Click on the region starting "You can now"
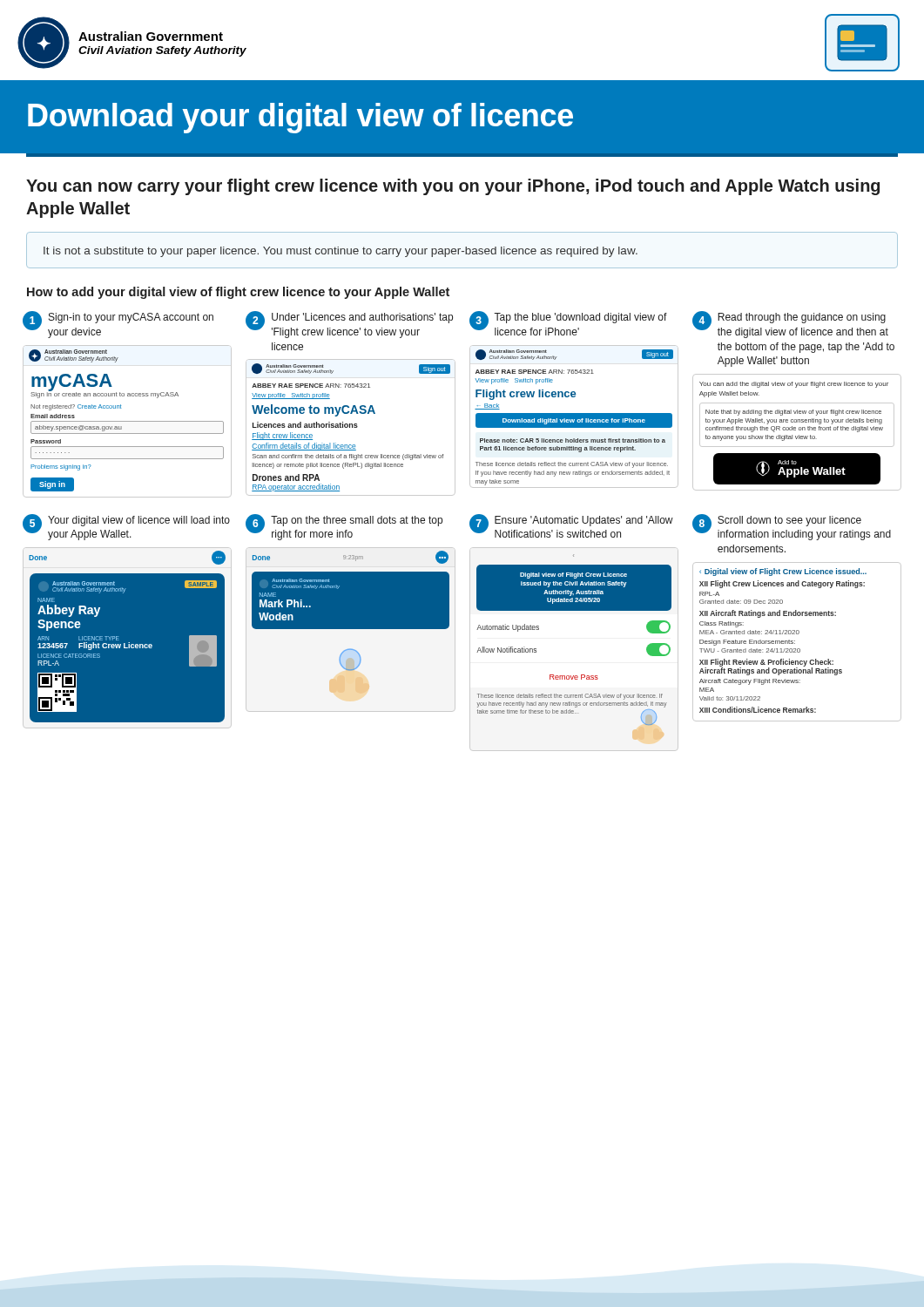 [462, 197]
